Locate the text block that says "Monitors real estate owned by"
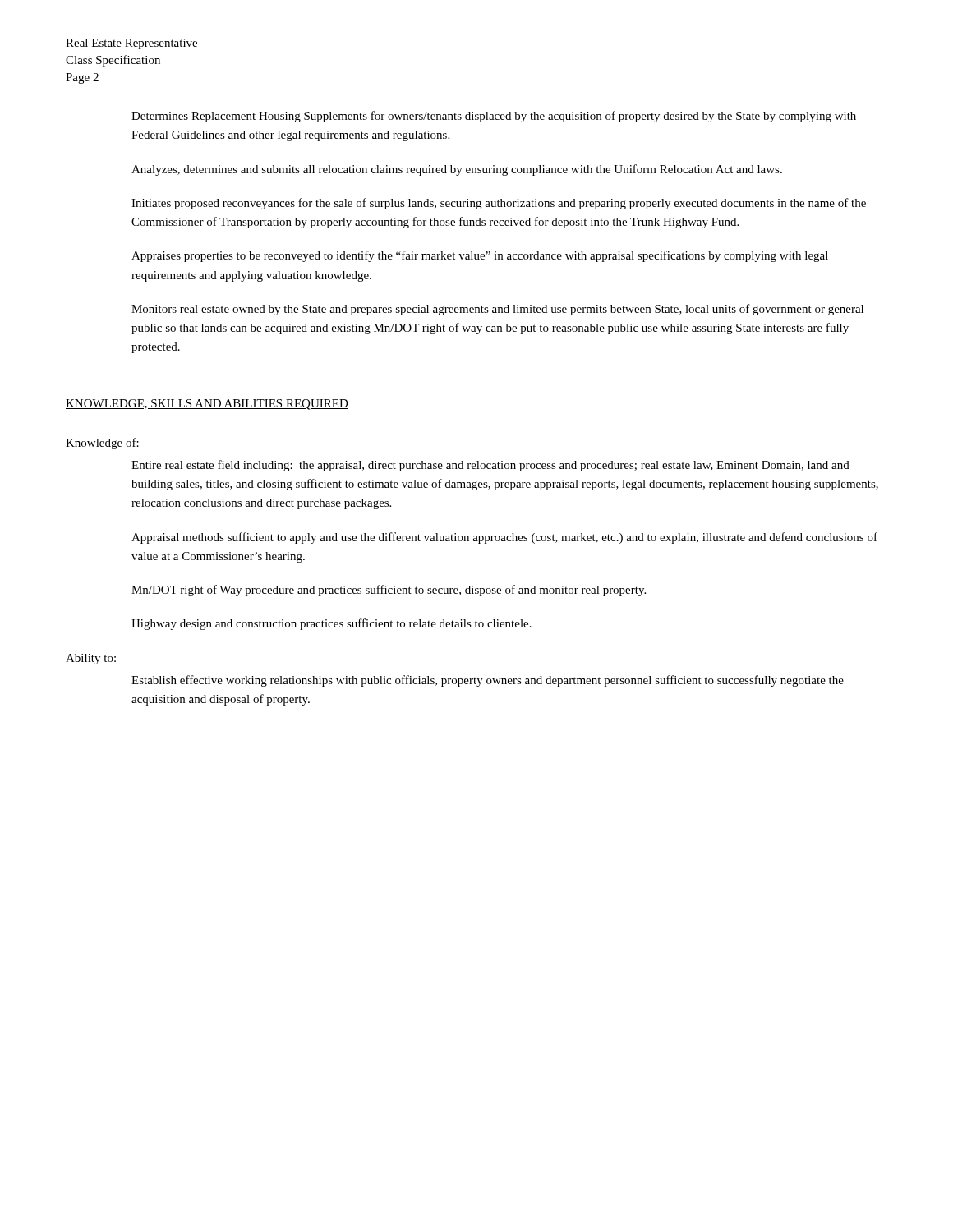This screenshot has width=953, height=1232. tap(498, 328)
